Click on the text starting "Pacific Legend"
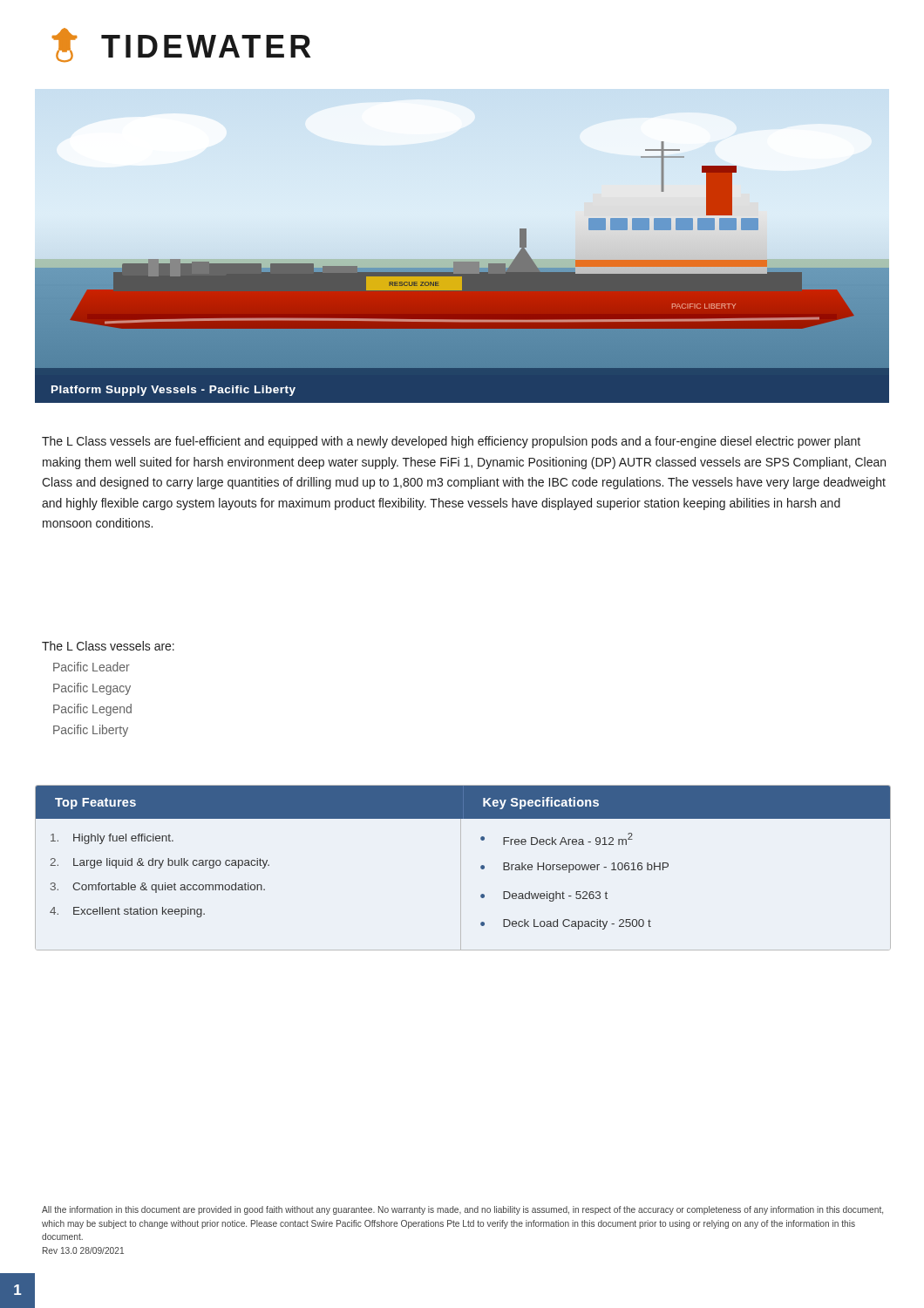 point(92,709)
